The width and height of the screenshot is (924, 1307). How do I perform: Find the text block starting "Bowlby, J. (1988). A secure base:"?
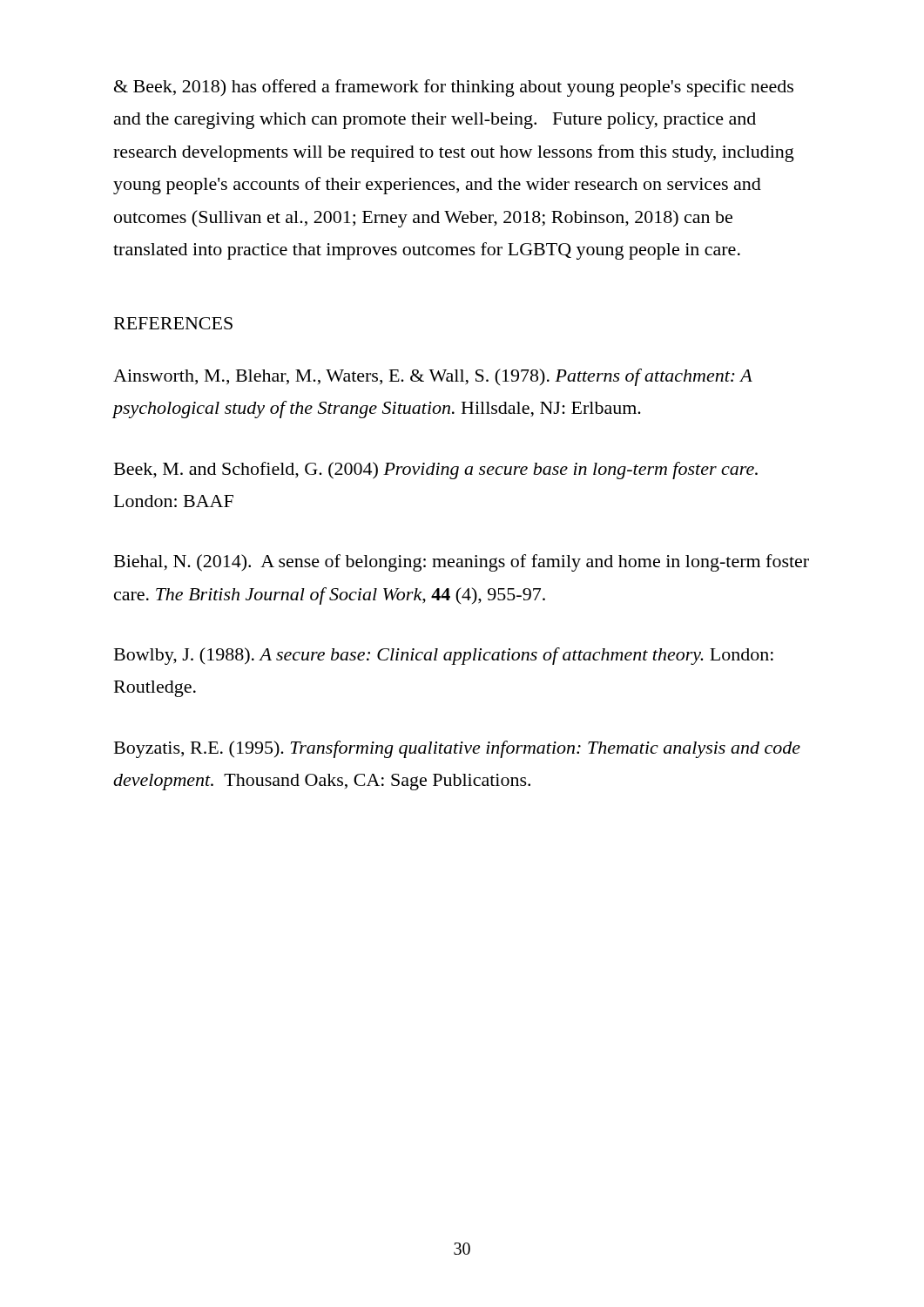[444, 670]
